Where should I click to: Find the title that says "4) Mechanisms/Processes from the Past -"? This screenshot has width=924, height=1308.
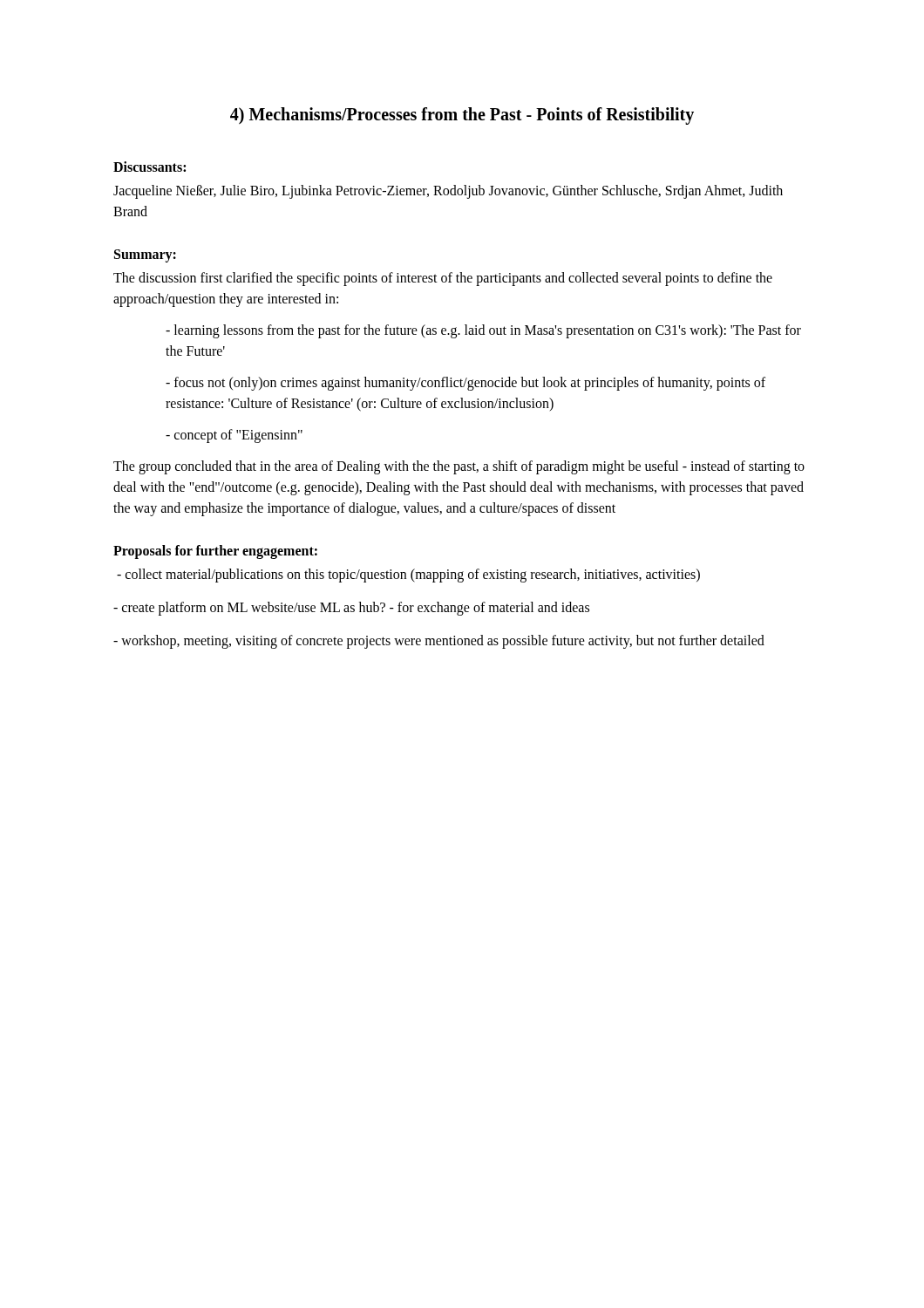point(462,115)
